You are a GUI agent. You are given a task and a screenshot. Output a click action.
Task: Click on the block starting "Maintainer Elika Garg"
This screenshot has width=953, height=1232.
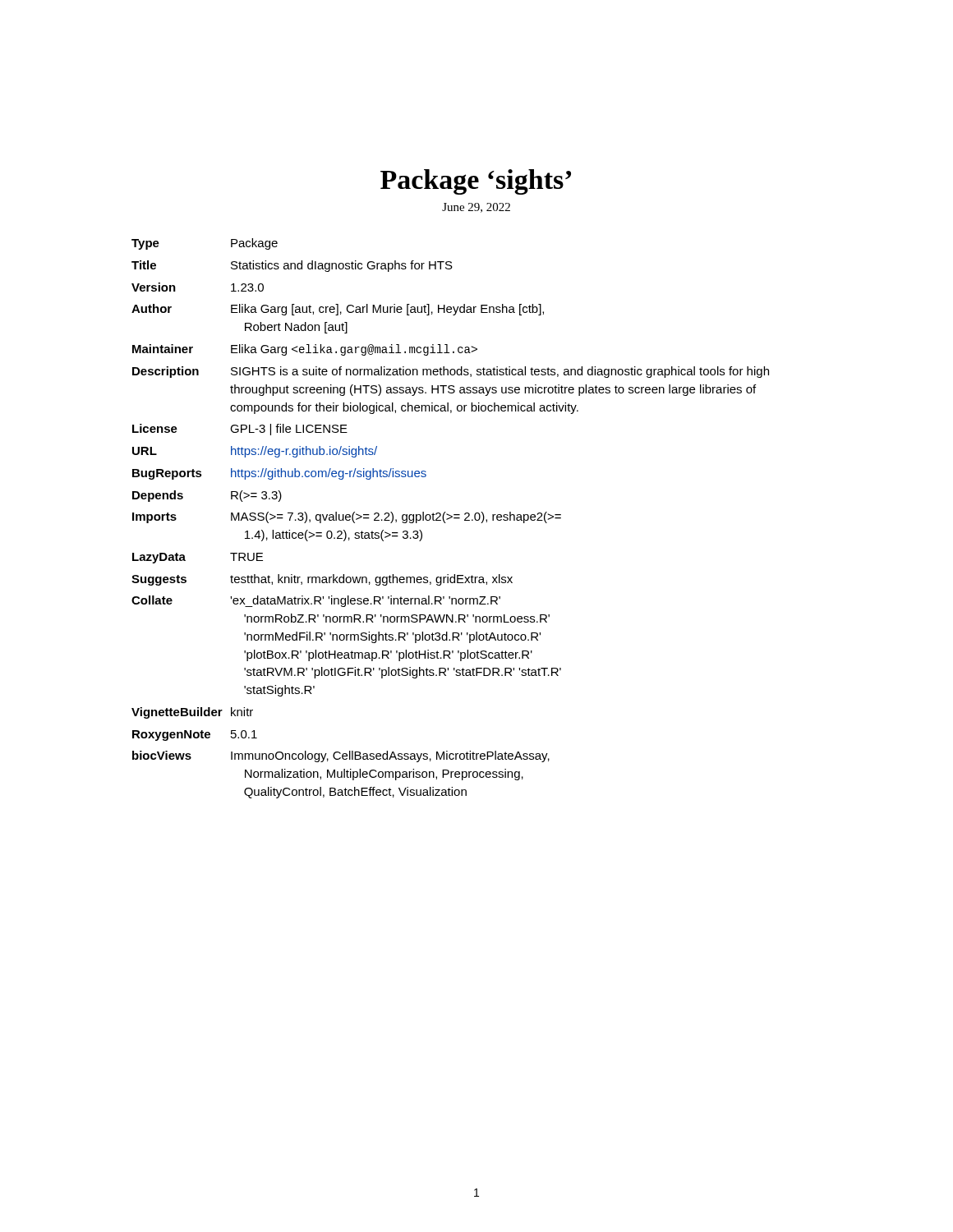pos(476,349)
